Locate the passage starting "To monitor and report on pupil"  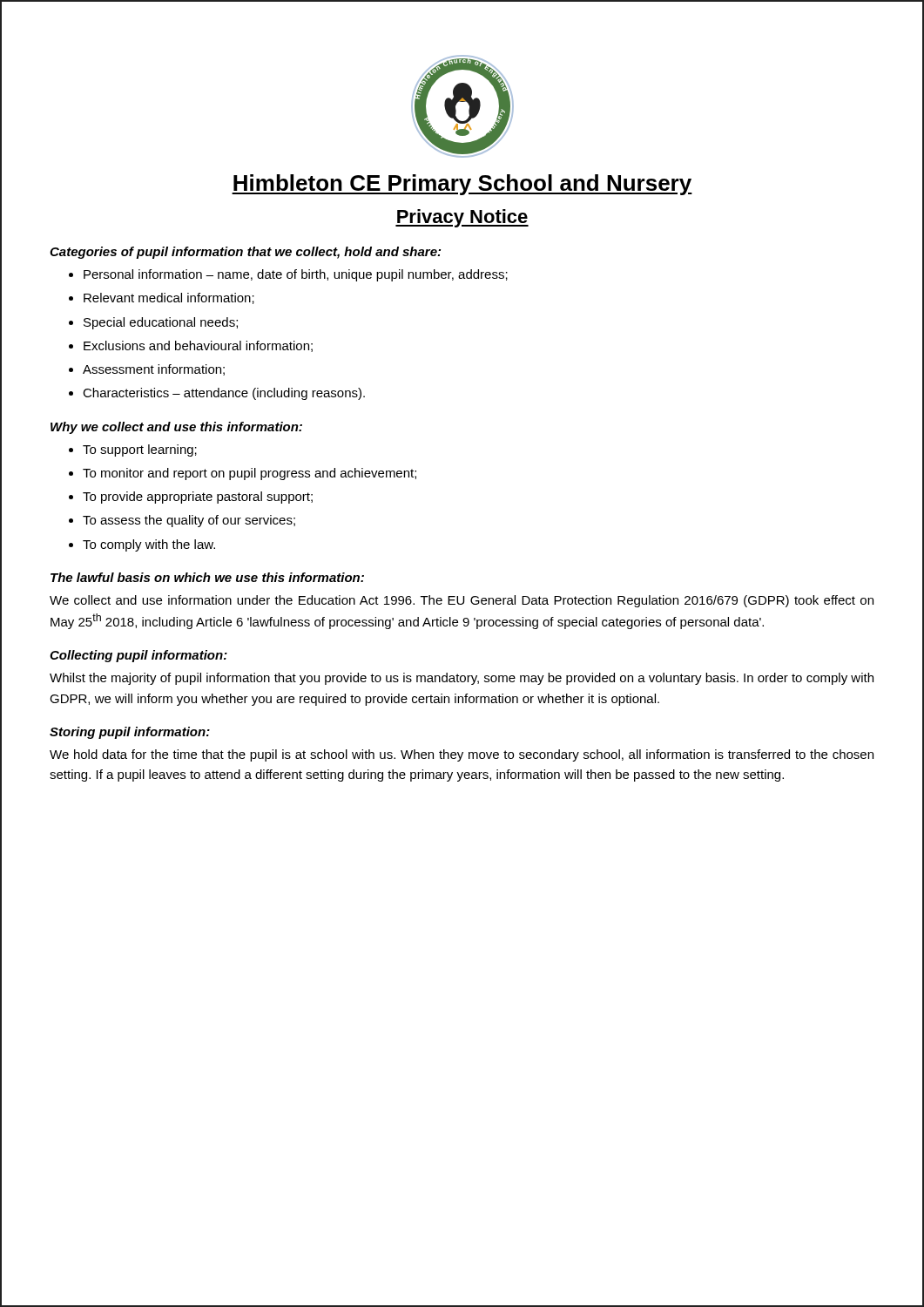click(x=243, y=474)
